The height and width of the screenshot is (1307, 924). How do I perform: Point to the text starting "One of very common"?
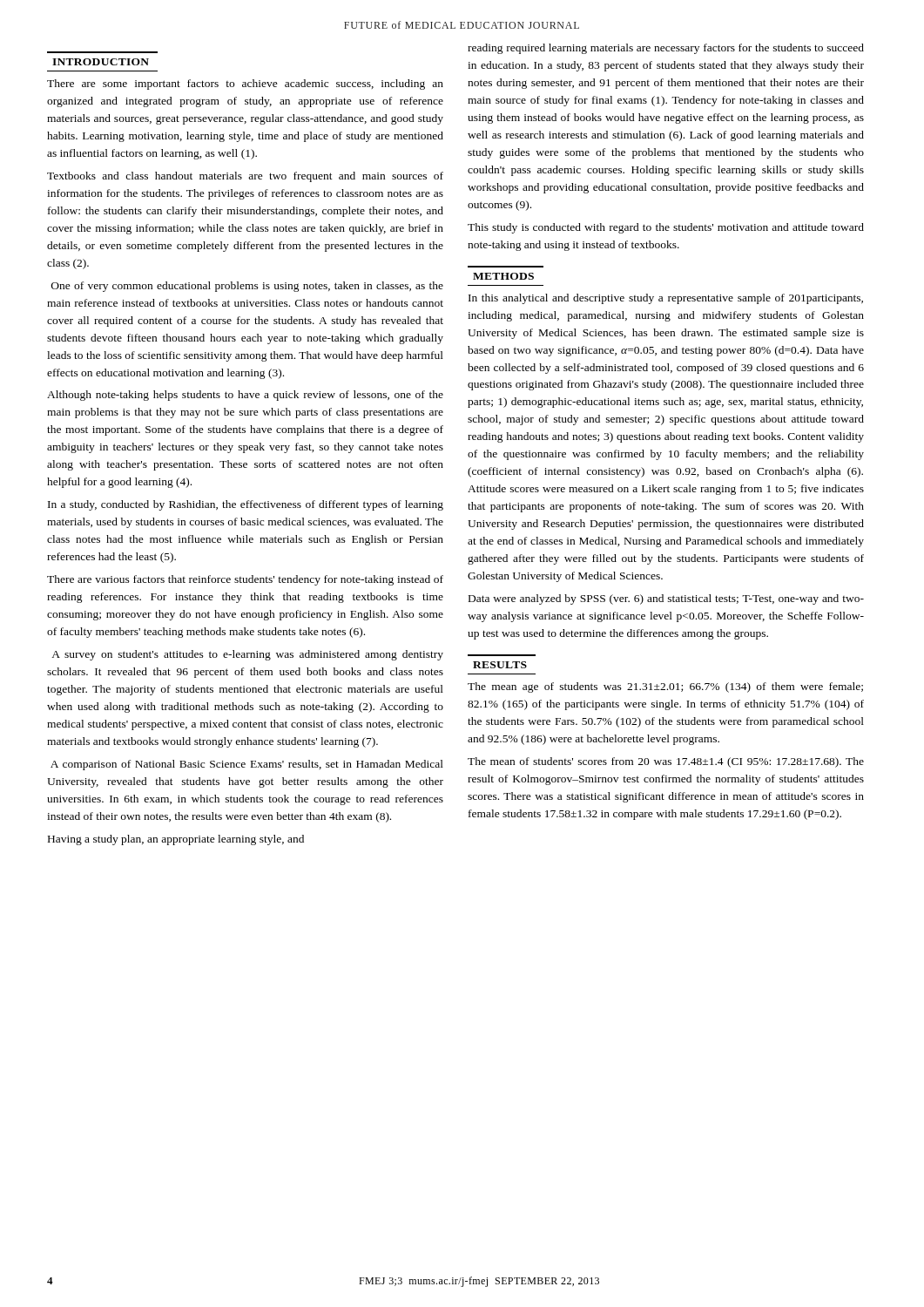[x=245, y=329]
